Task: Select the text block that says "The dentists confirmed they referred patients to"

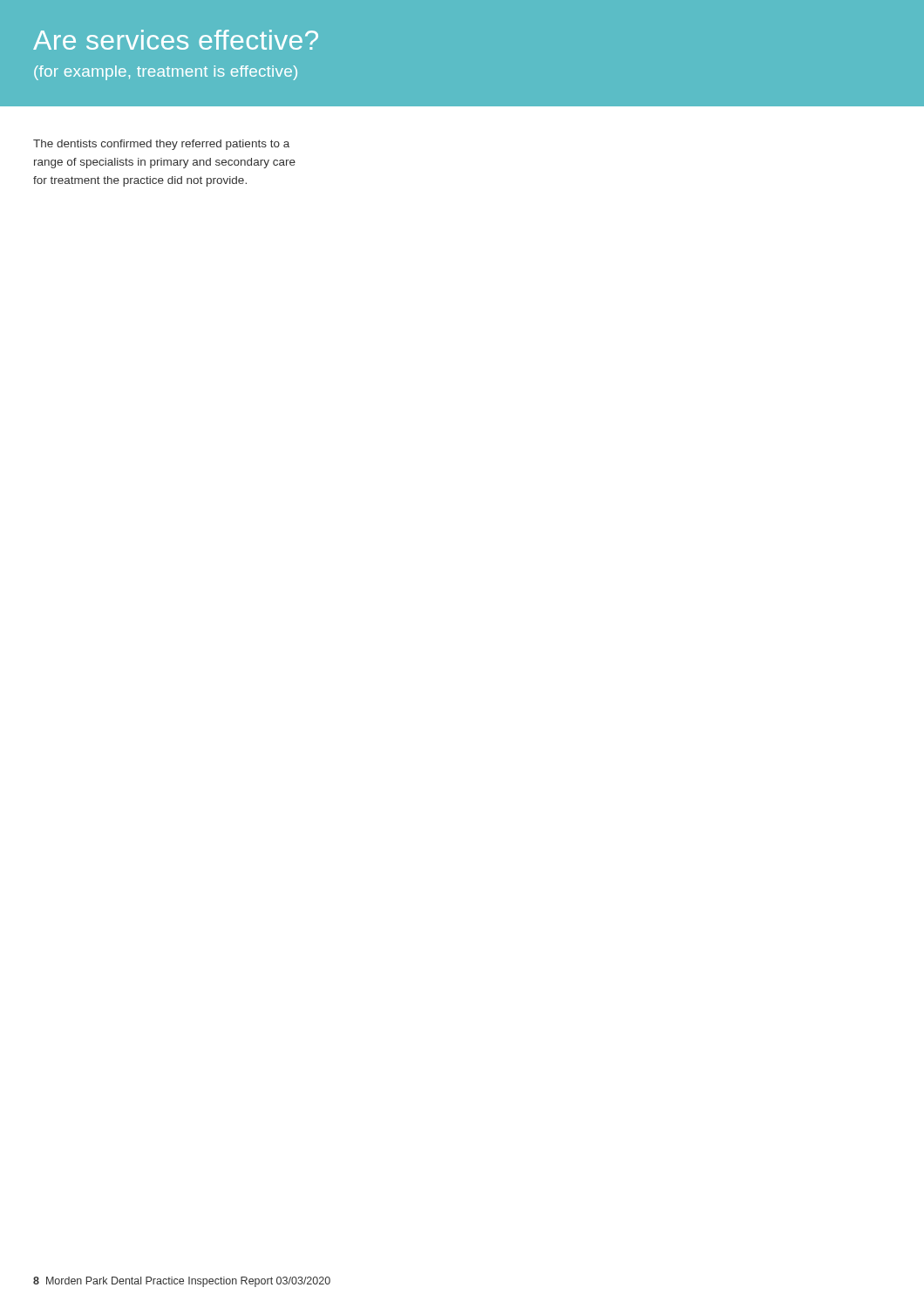Action: tap(164, 162)
